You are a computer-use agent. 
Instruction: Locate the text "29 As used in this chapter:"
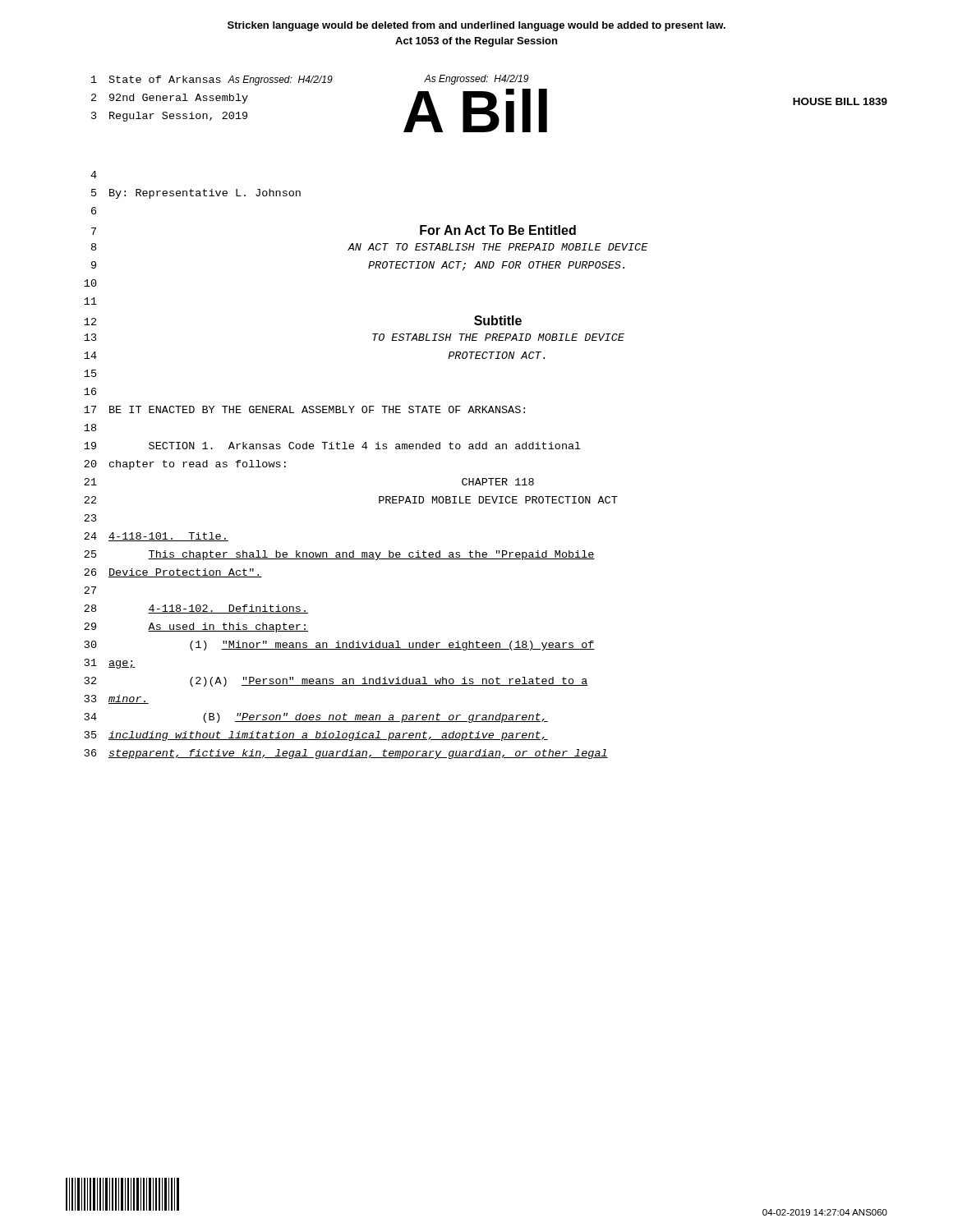coord(196,627)
